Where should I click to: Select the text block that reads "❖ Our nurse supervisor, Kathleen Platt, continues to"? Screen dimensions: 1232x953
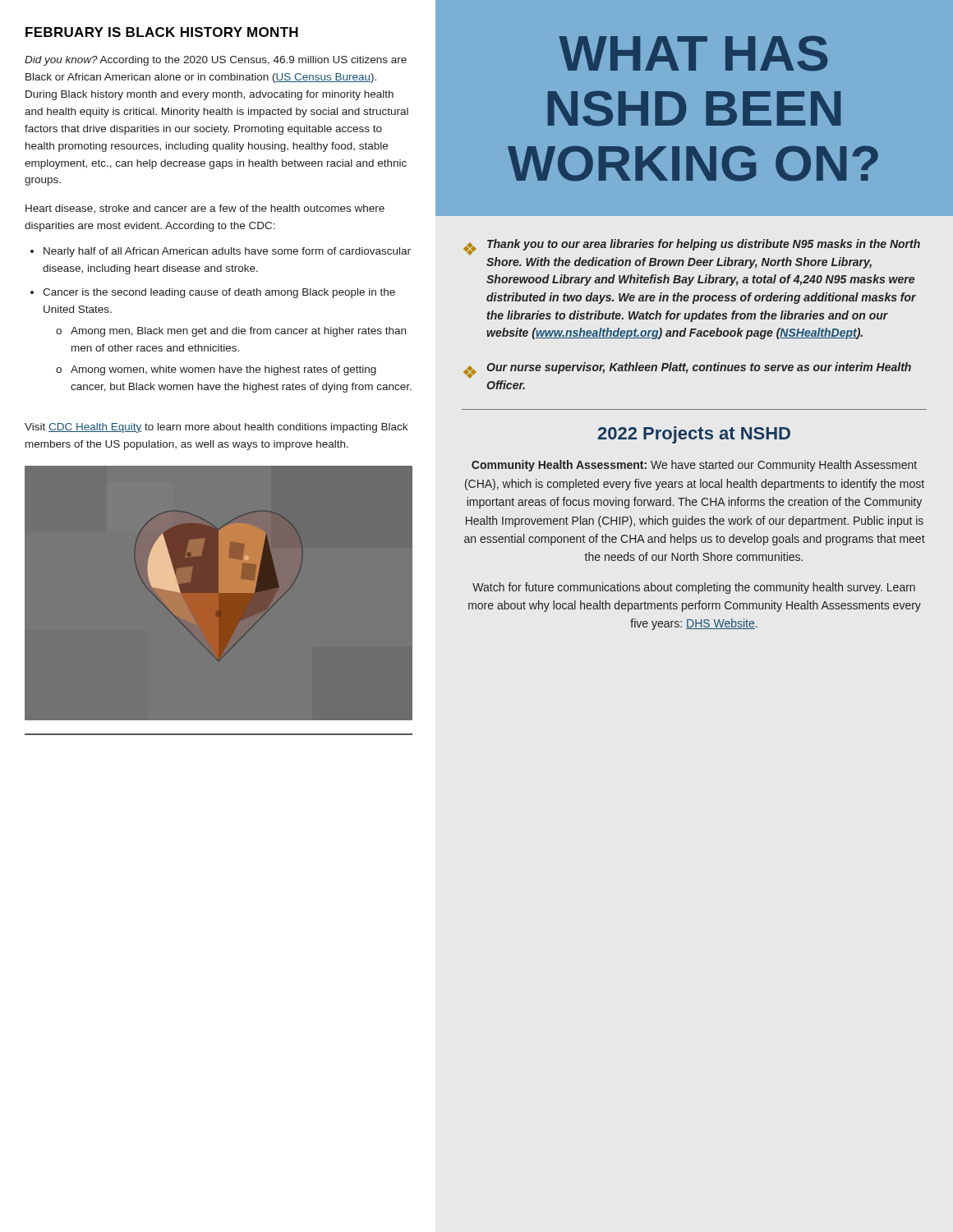click(x=694, y=377)
